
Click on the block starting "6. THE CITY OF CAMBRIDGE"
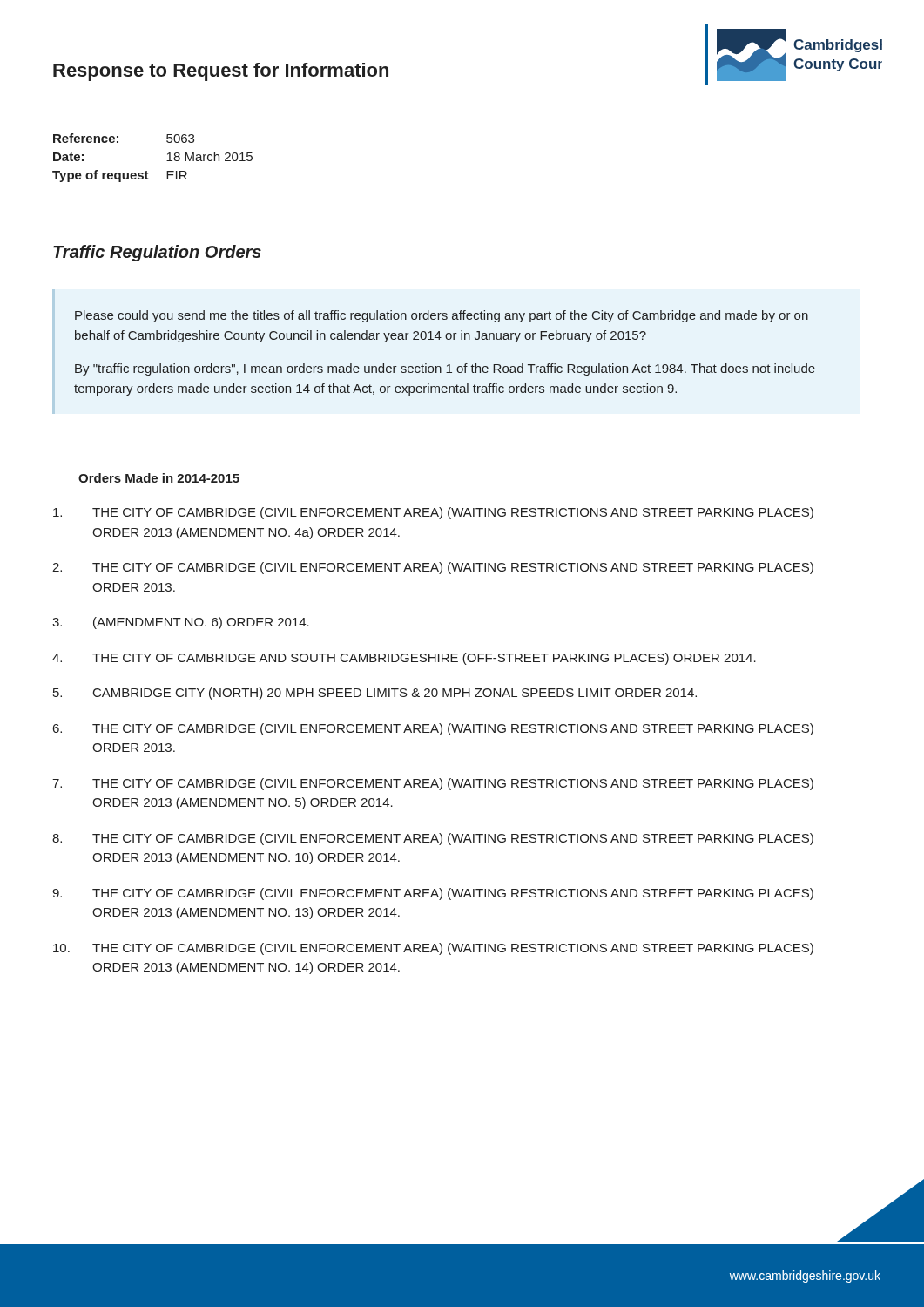tap(444, 738)
